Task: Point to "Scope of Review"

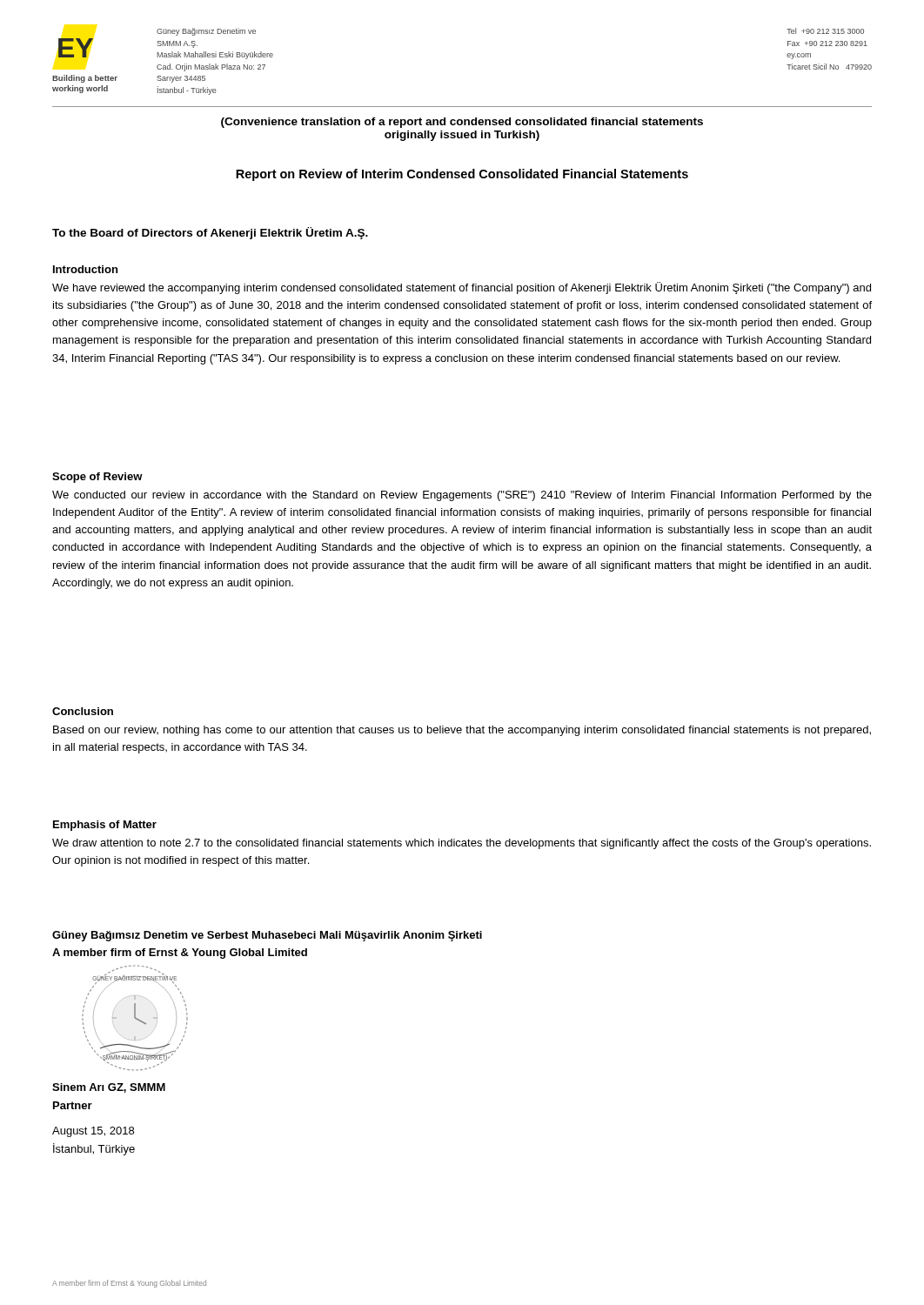Action: (97, 476)
